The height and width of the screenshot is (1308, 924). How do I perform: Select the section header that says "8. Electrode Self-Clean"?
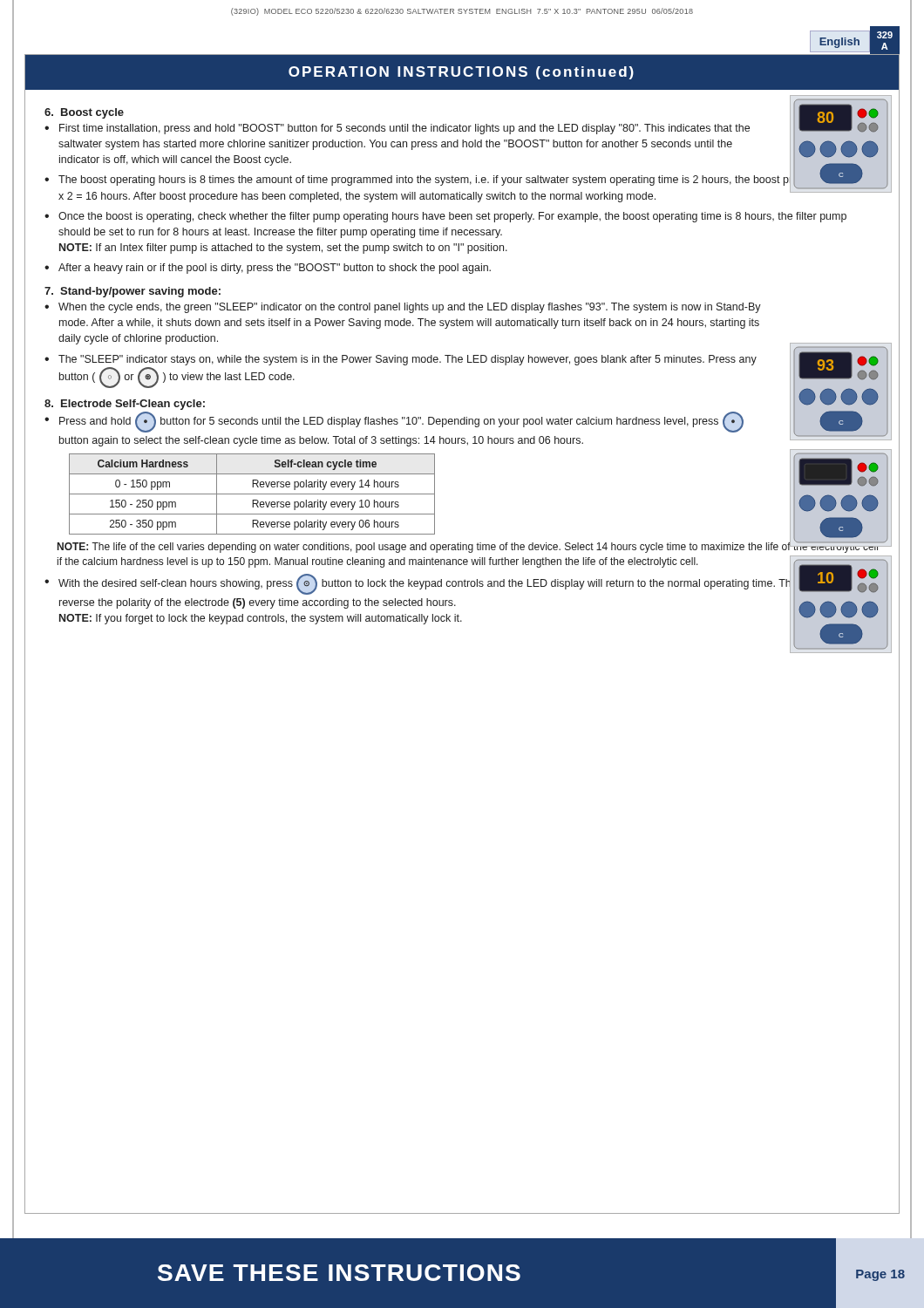125,403
